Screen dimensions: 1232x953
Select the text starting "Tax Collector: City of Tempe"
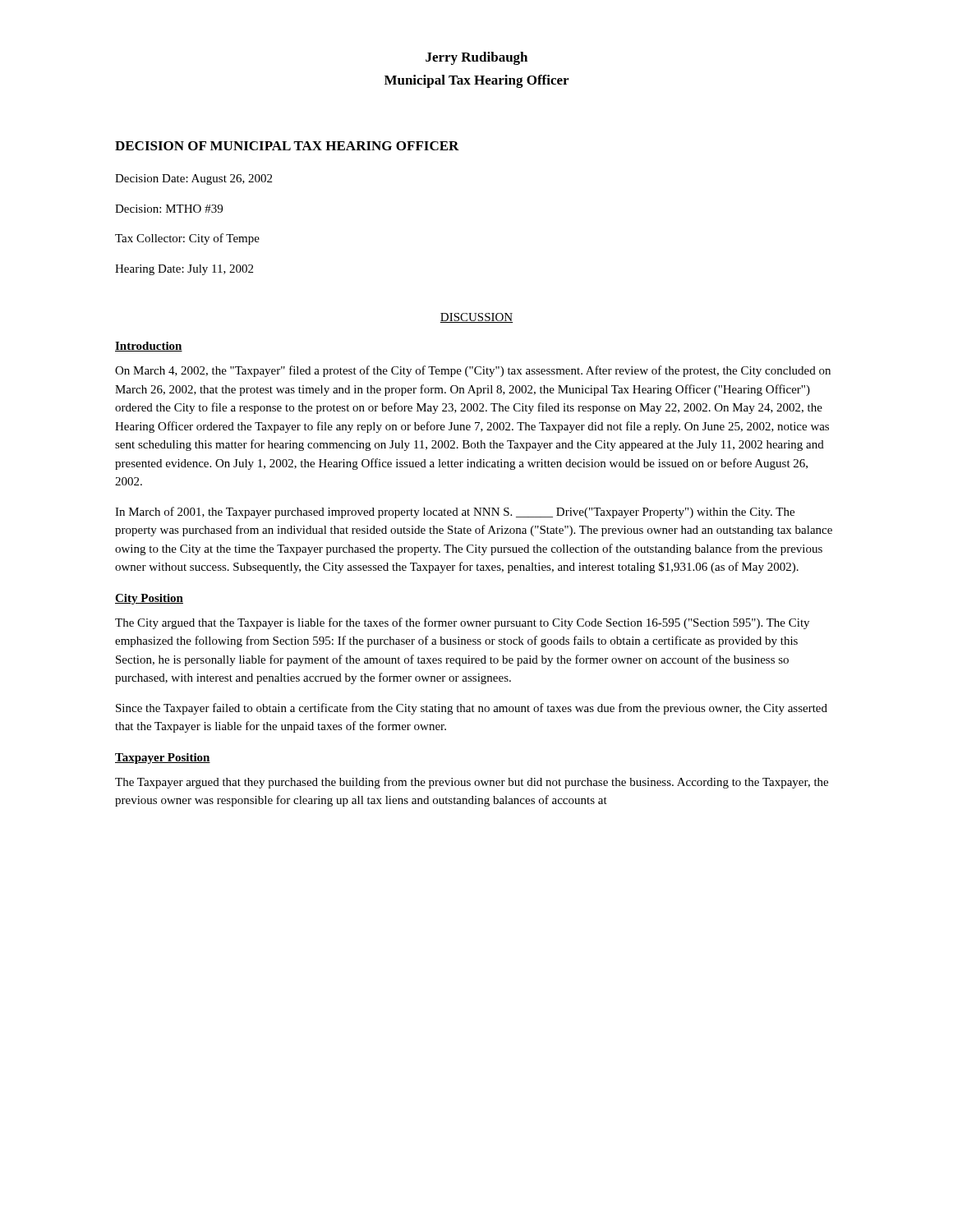click(x=187, y=239)
